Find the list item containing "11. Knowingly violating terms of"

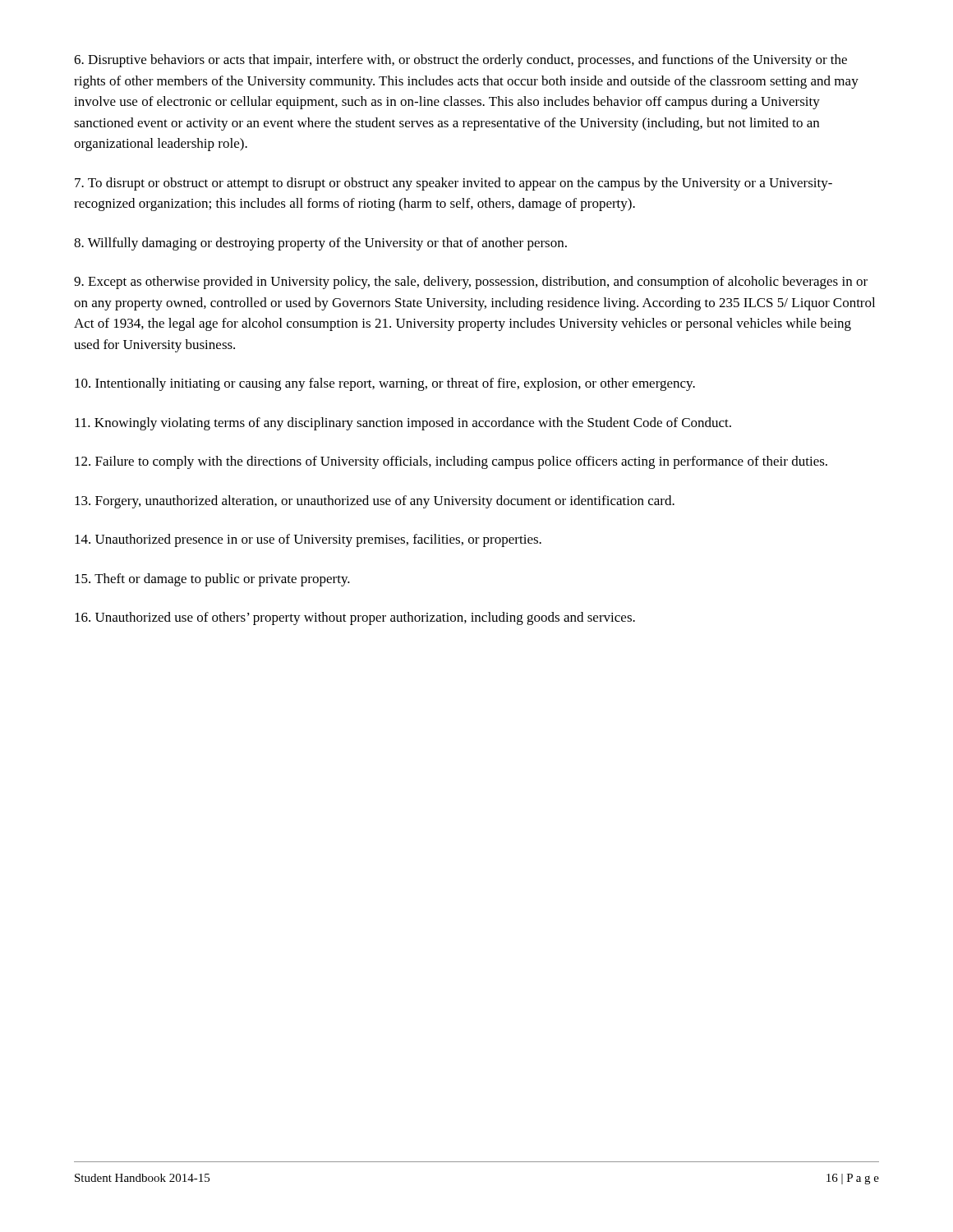coord(403,422)
